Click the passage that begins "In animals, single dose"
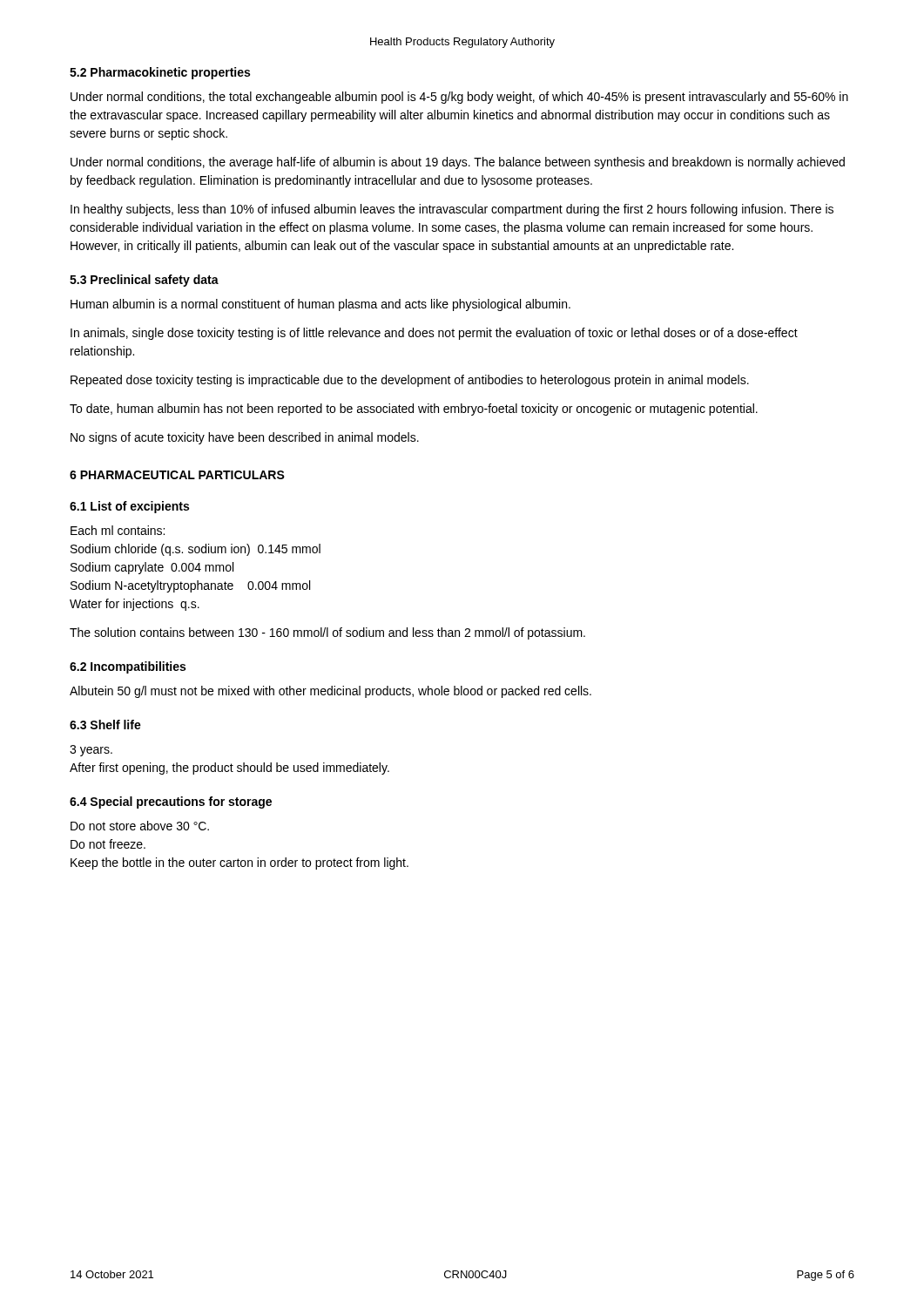 coord(433,342)
